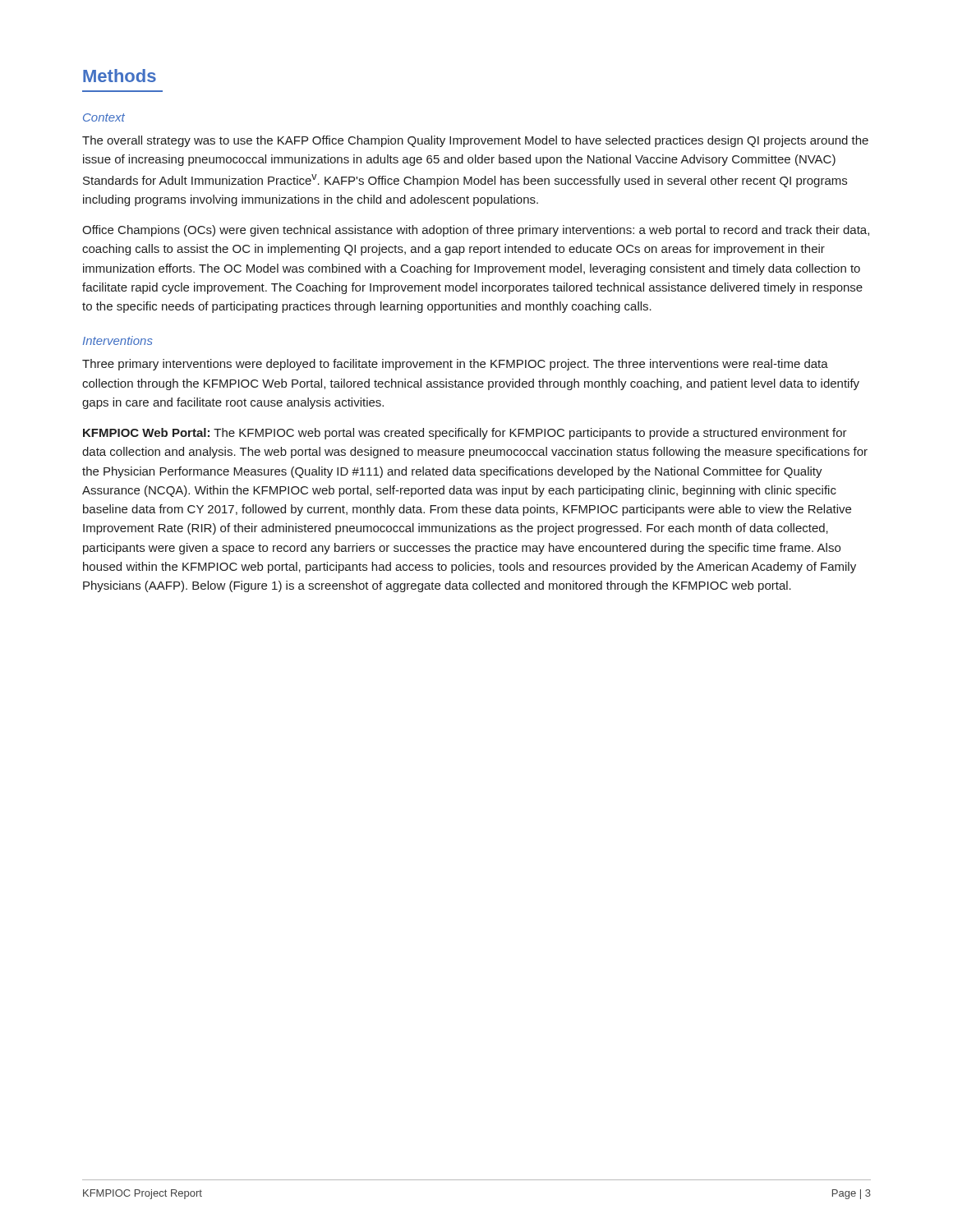Where is the passage that starts "Office Champions (OCs) were given"?
Screen dimensions: 1232x953
point(476,268)
